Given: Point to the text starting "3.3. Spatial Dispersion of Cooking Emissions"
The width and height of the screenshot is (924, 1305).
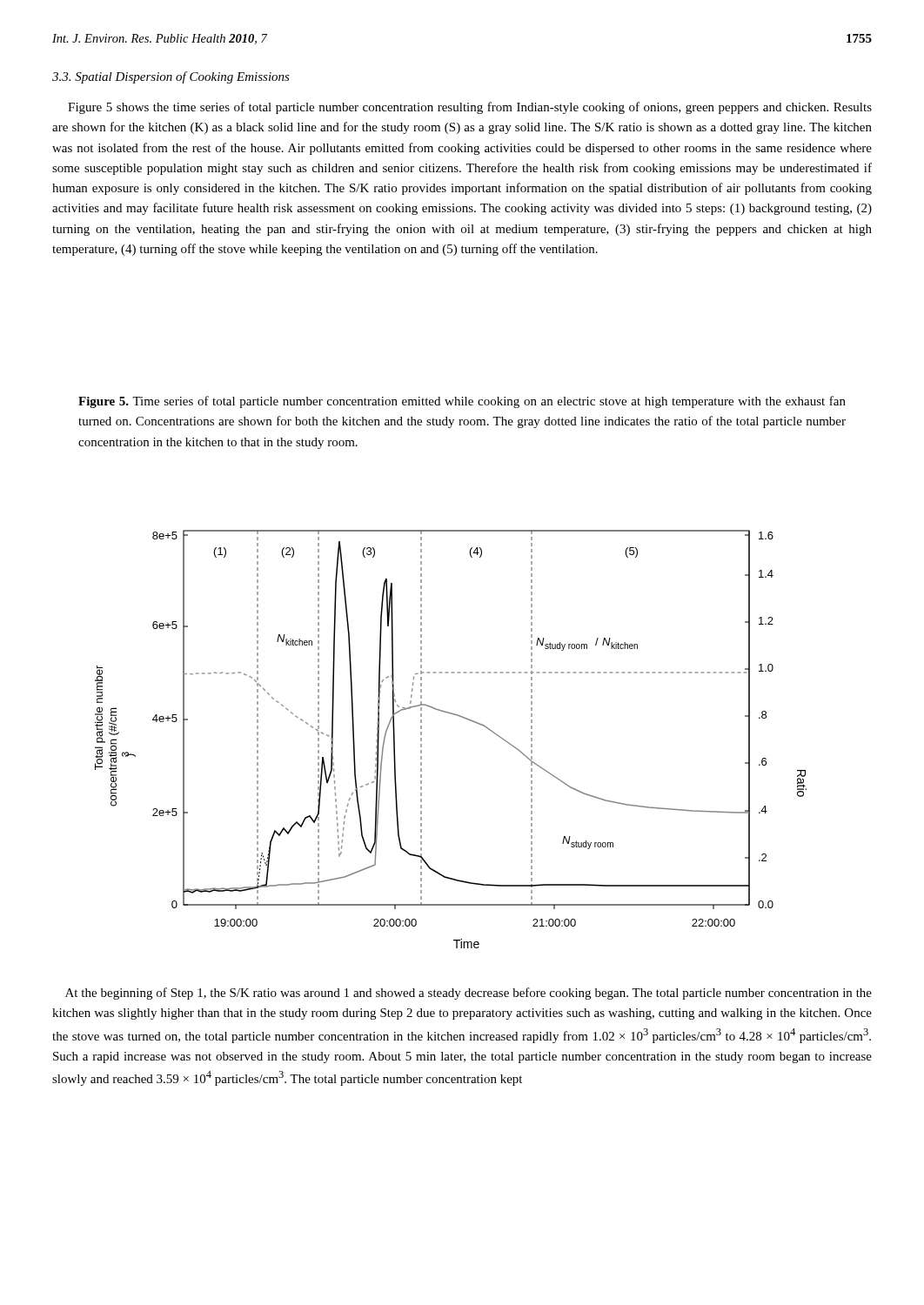Looking at the screenshot, I should click(171, 77).
